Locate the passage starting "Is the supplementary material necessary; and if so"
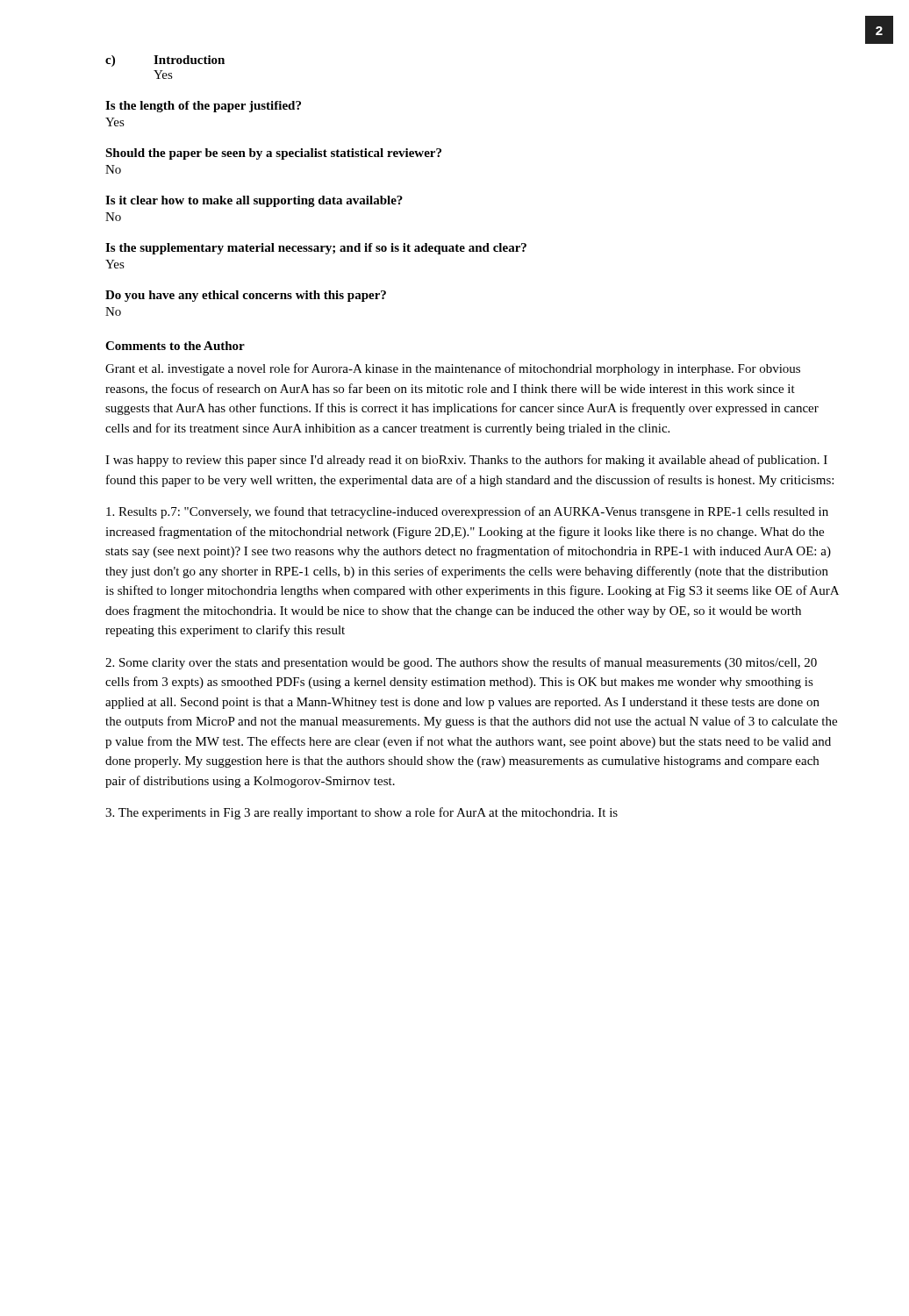The height and width of the screenshot is (1316, 909). [x=472, y=256]
